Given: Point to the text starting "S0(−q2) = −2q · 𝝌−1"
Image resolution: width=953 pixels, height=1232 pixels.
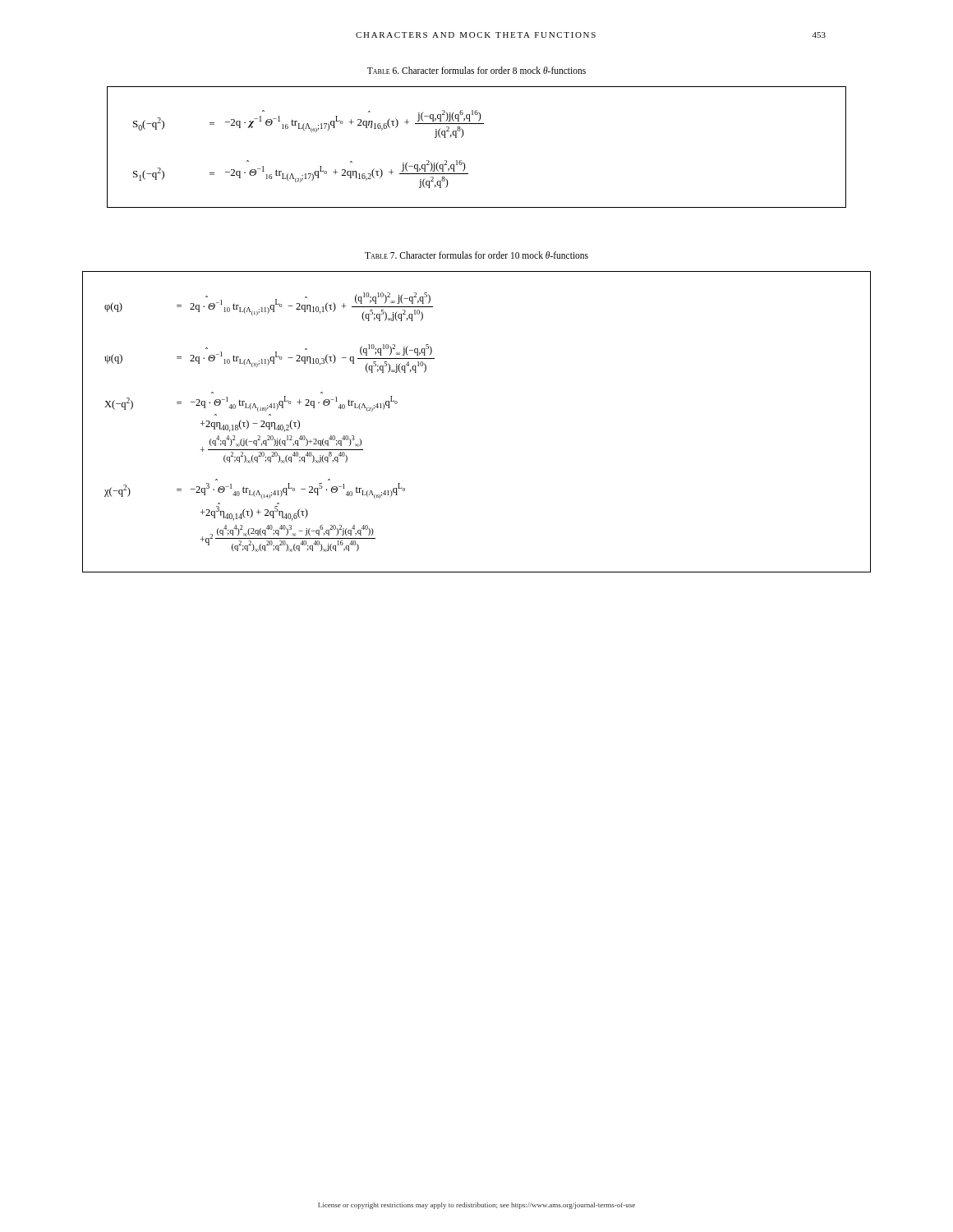Looking at the screenshot, I should pyautogui.click(x=308, y=124).
